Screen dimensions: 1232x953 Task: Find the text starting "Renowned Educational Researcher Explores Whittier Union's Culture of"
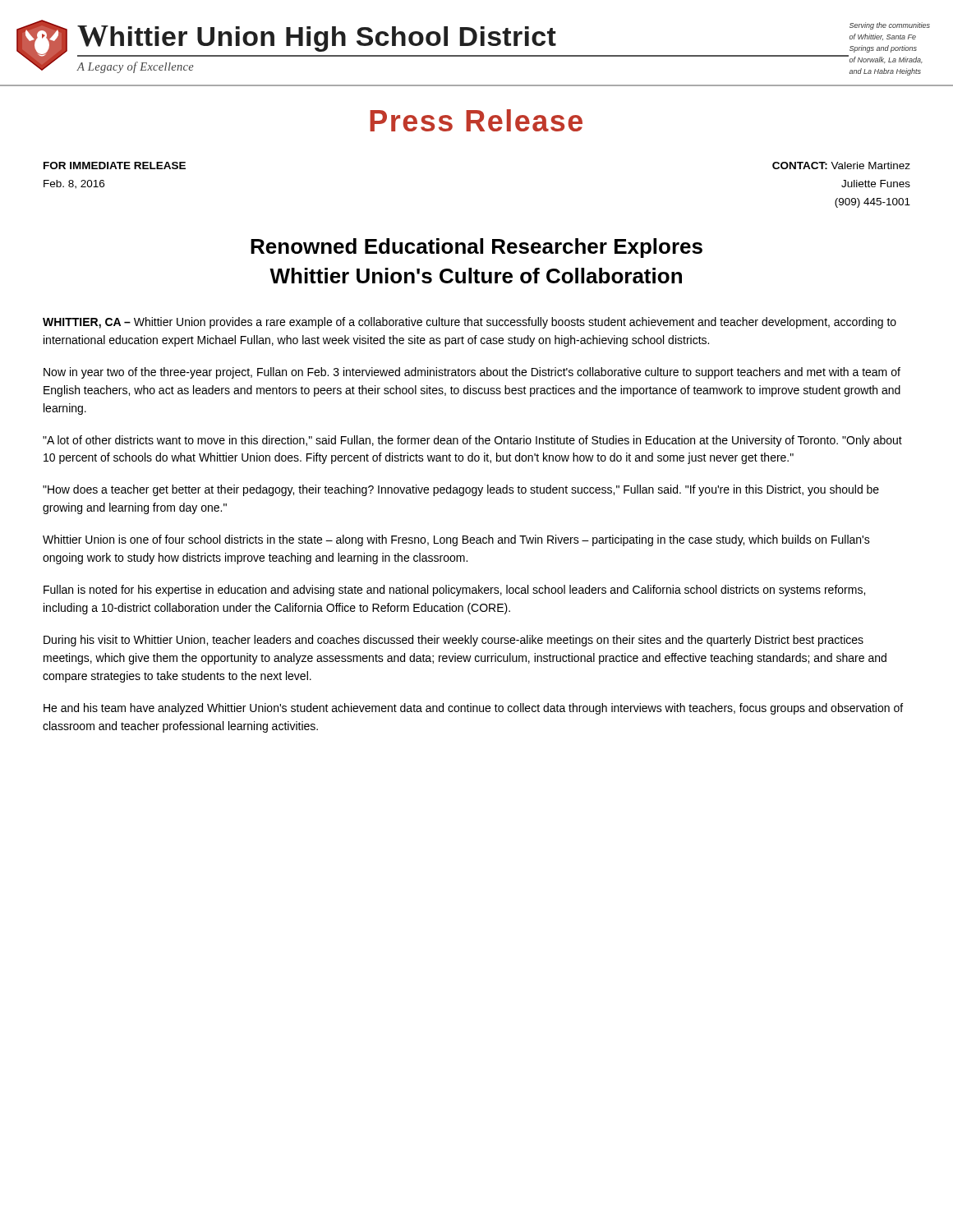(x=476, y=261)
